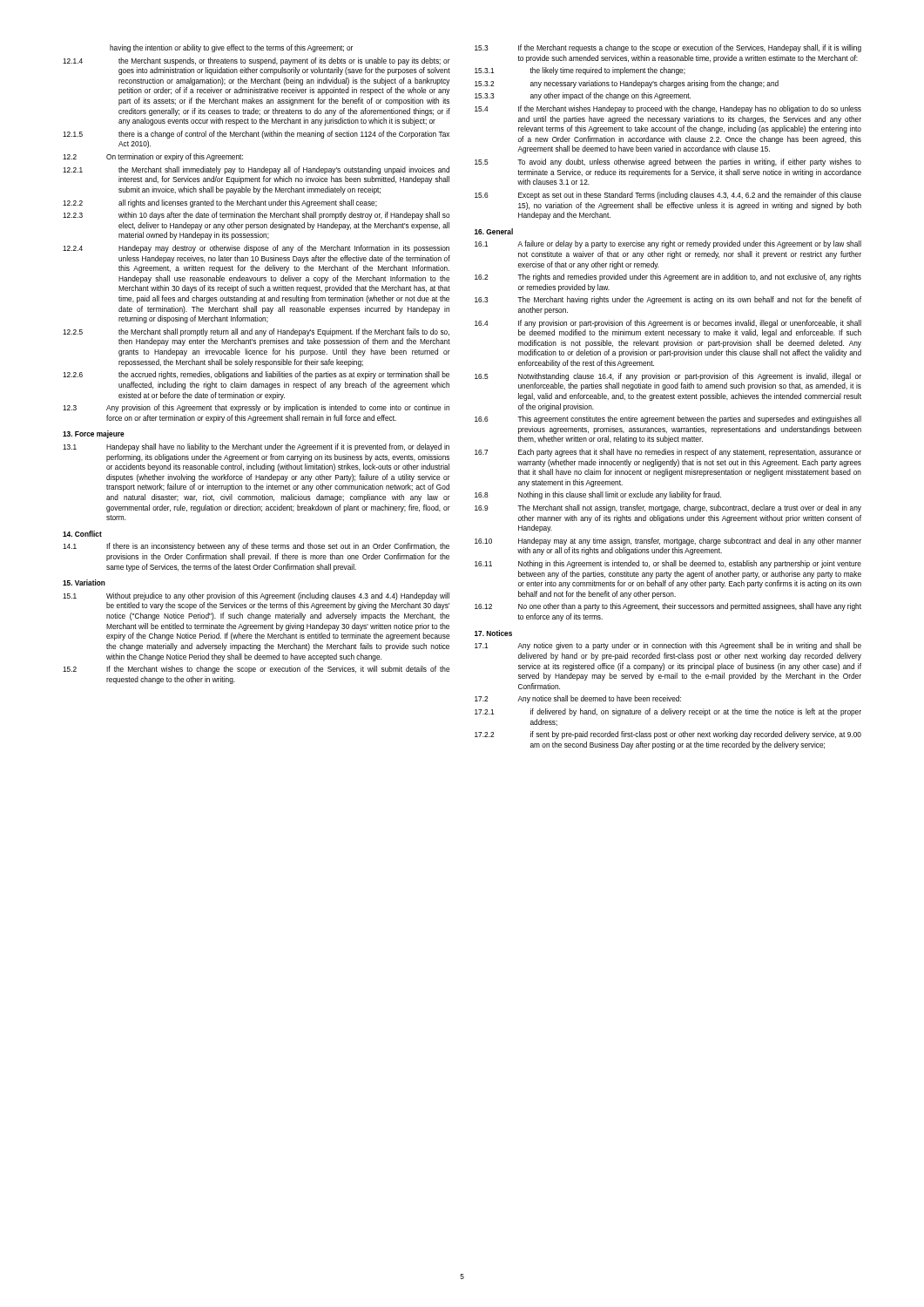Point to the text starting "12.2 On termination or"
This screenshot has width=924, height=1307.
(x=256, y=158)
